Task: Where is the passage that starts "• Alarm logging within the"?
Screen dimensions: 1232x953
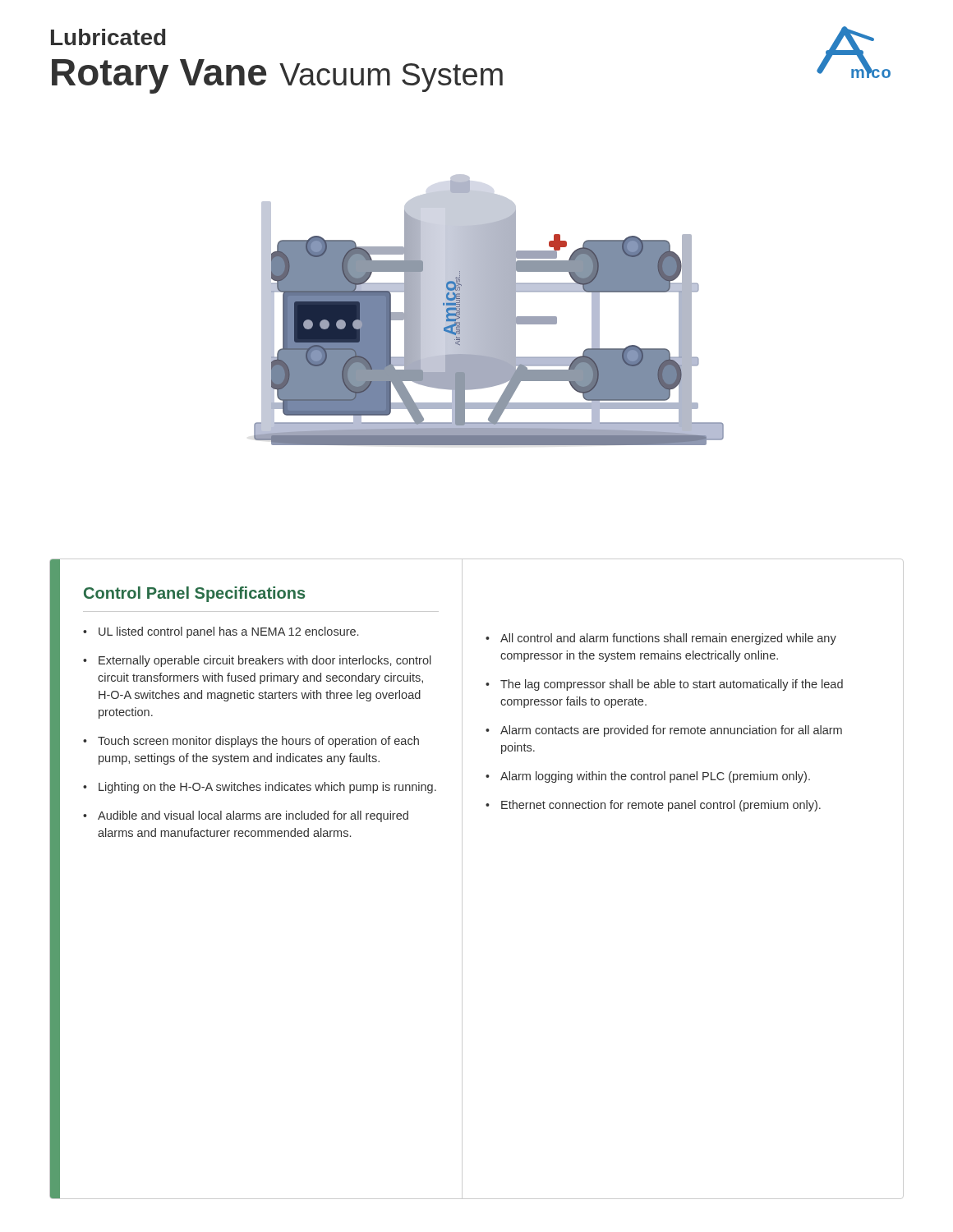Action: (683, 777)
